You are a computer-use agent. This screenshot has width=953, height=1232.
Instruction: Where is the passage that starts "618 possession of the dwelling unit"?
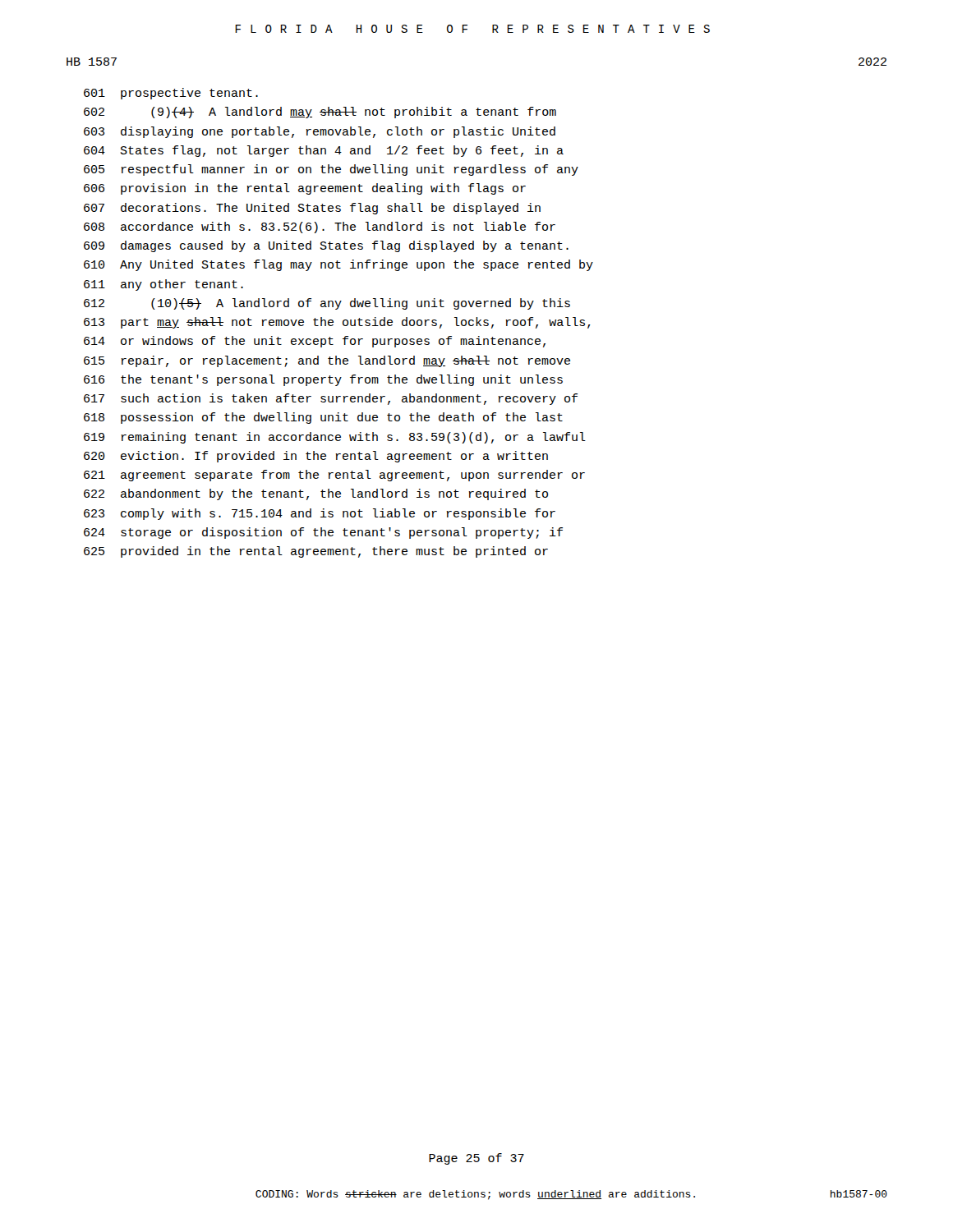(476, 419)
